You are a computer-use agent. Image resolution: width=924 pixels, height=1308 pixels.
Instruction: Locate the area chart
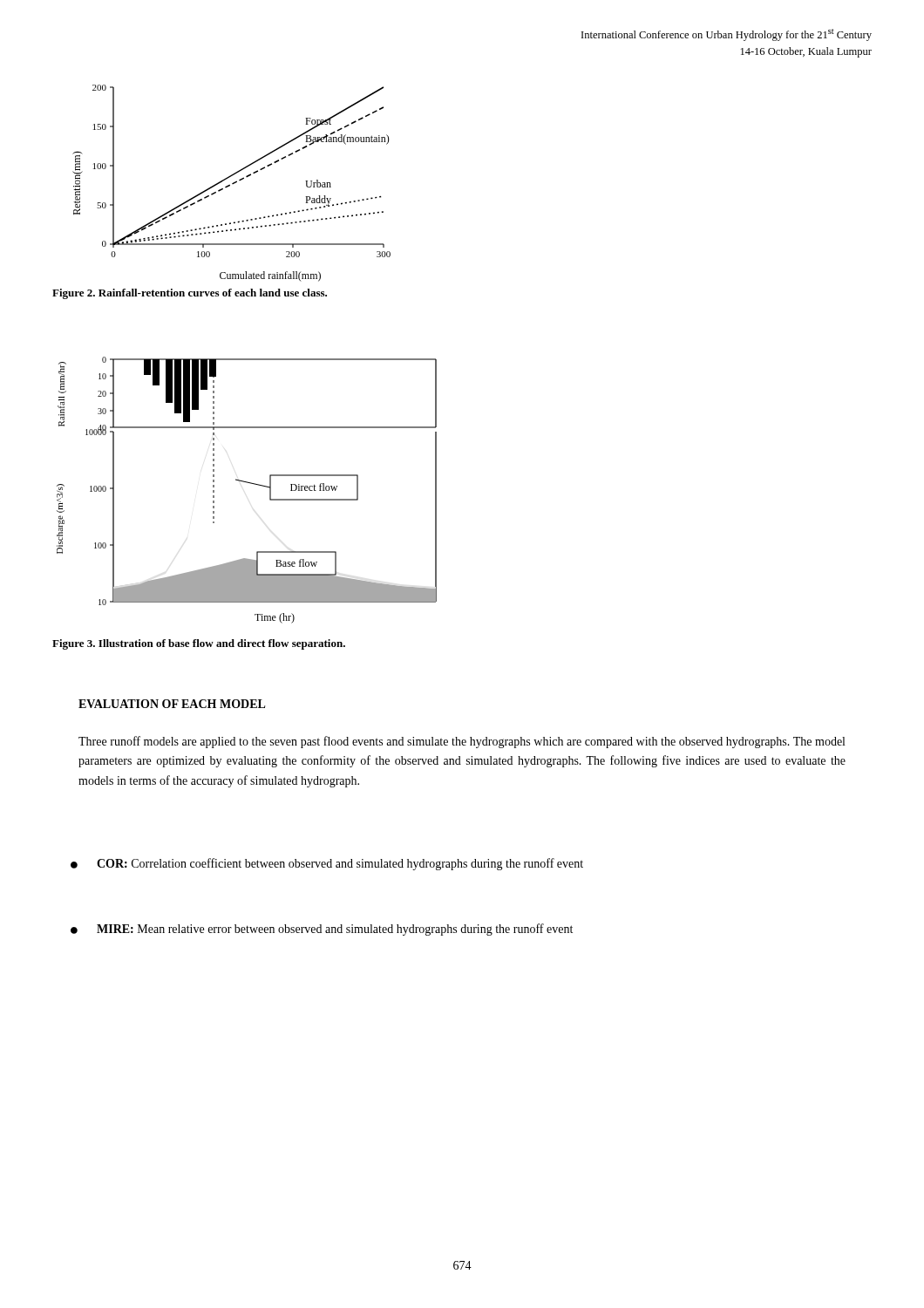click(x=270, y=490)
